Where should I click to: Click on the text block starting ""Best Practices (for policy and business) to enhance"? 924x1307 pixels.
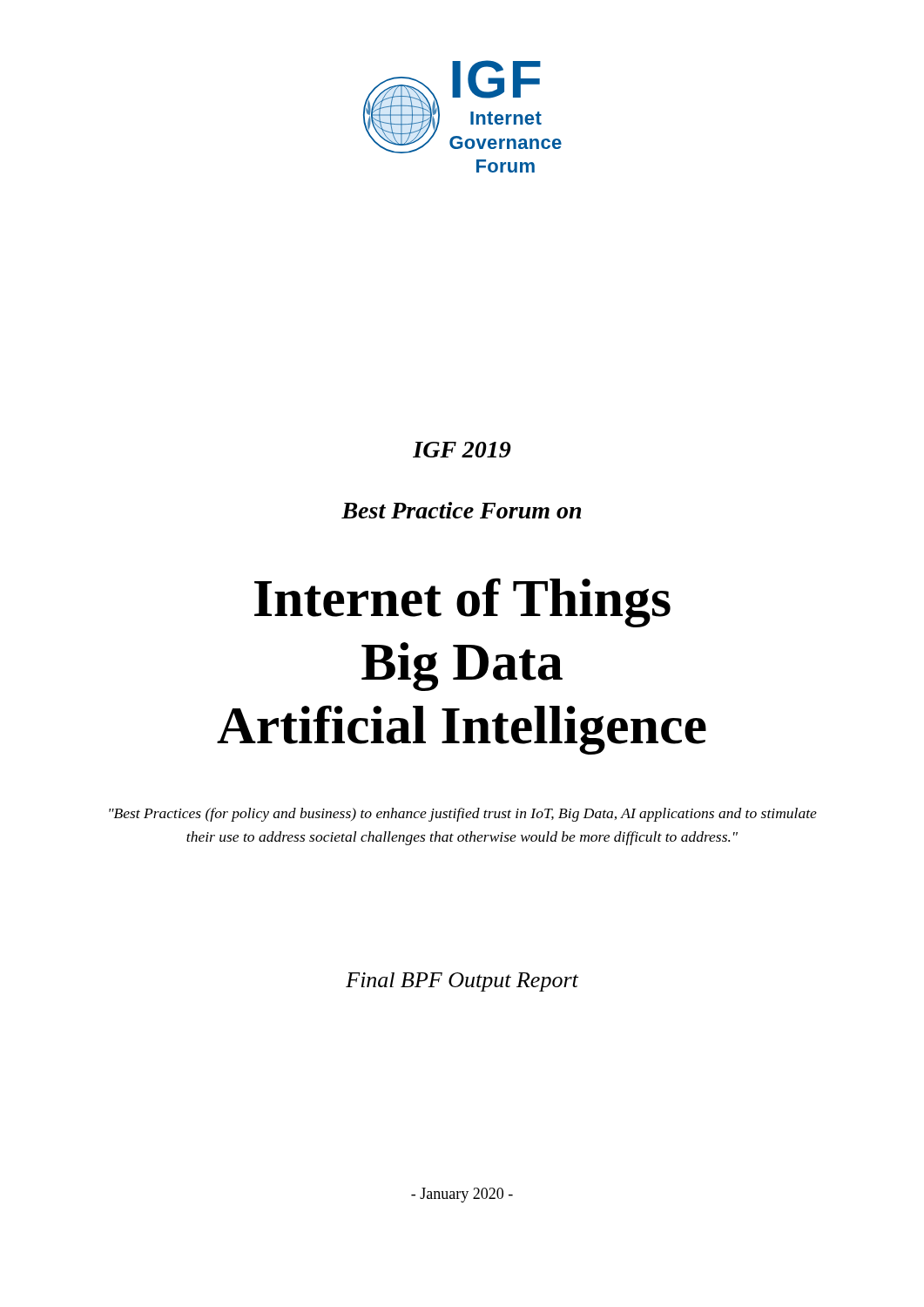[x=462, y=825]
